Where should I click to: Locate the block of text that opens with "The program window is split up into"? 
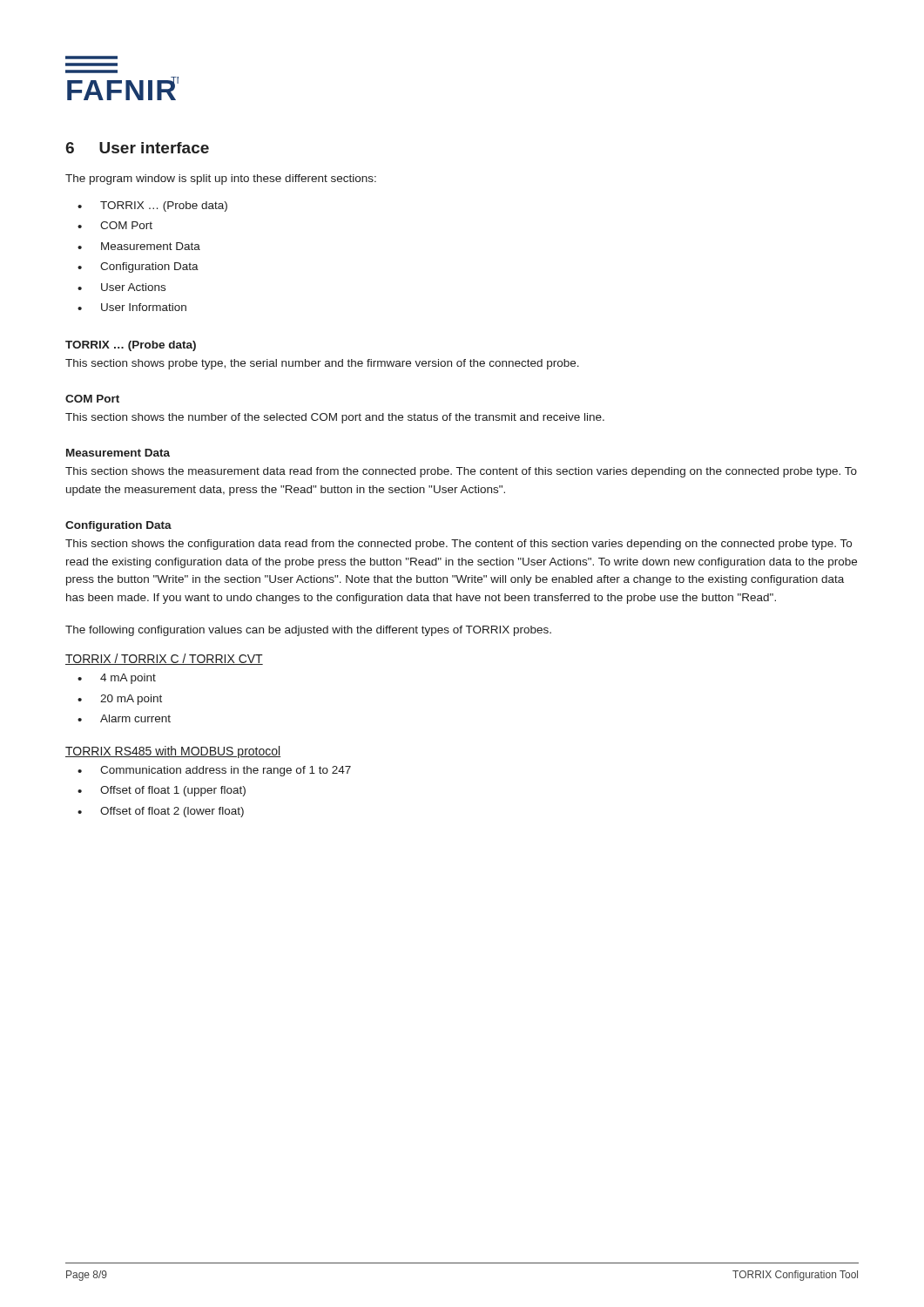(x=221, y=178)
